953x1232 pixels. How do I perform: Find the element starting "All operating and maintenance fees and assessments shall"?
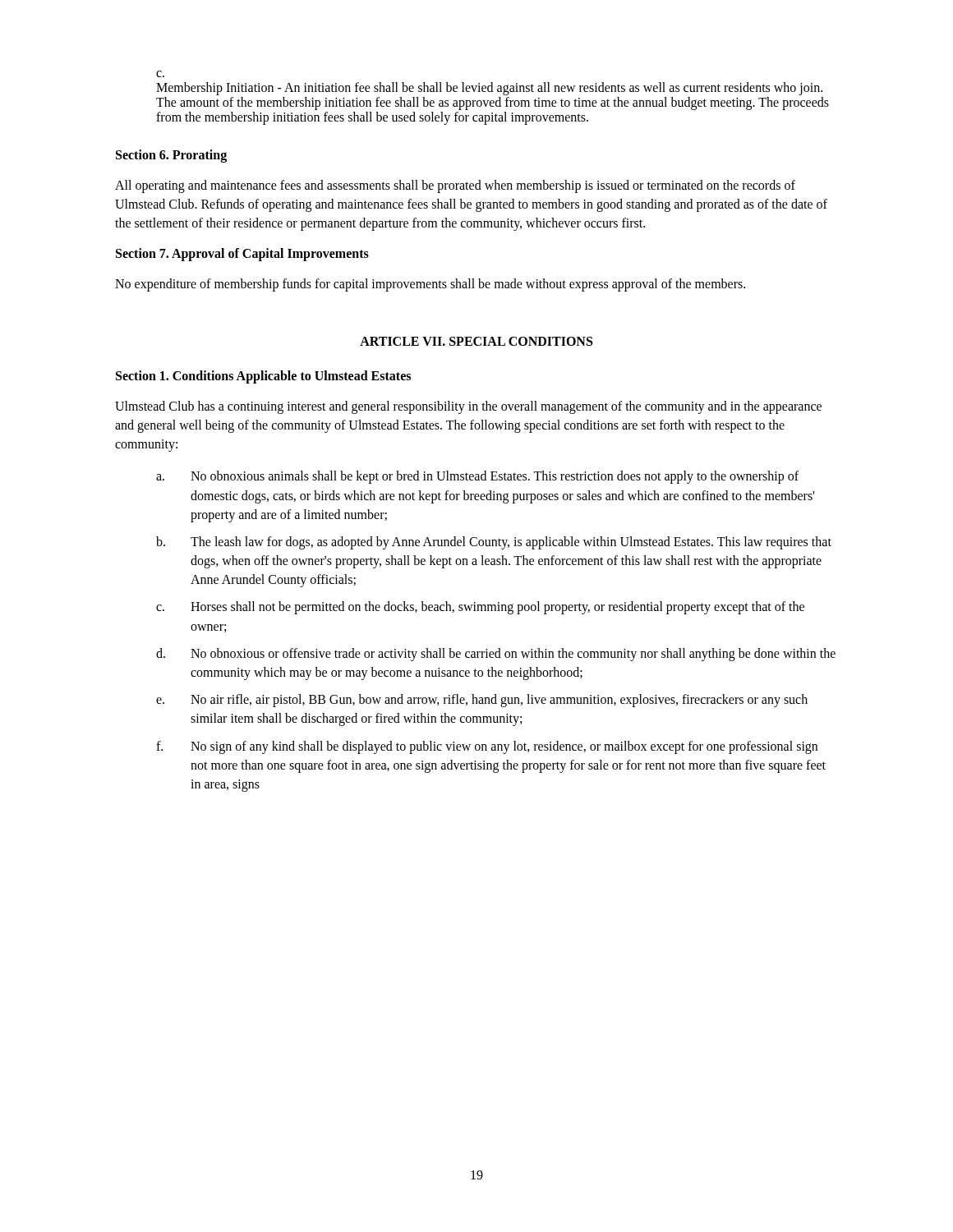[x=476, y=204]
